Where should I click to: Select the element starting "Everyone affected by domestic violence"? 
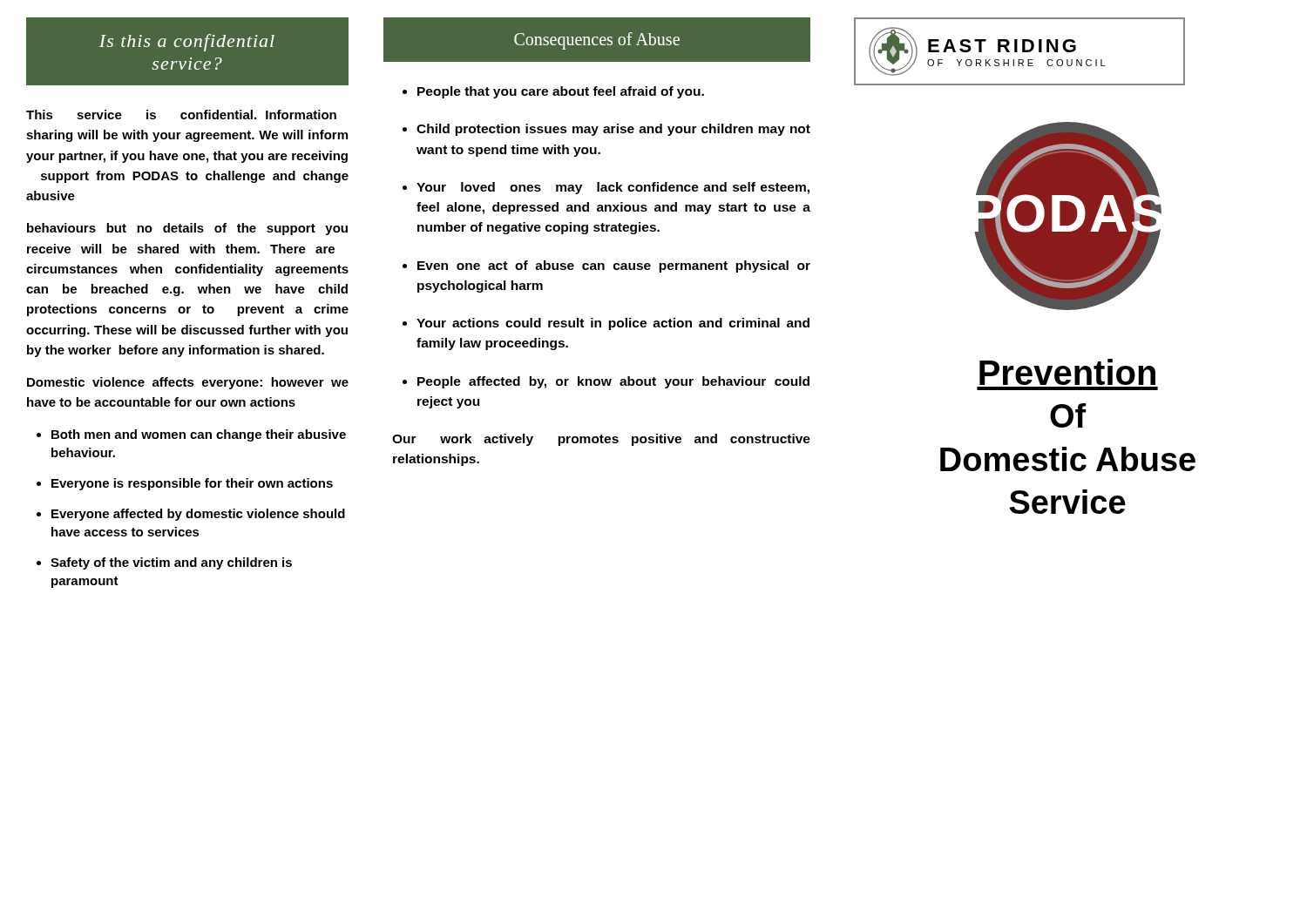[x=198, y=522]
